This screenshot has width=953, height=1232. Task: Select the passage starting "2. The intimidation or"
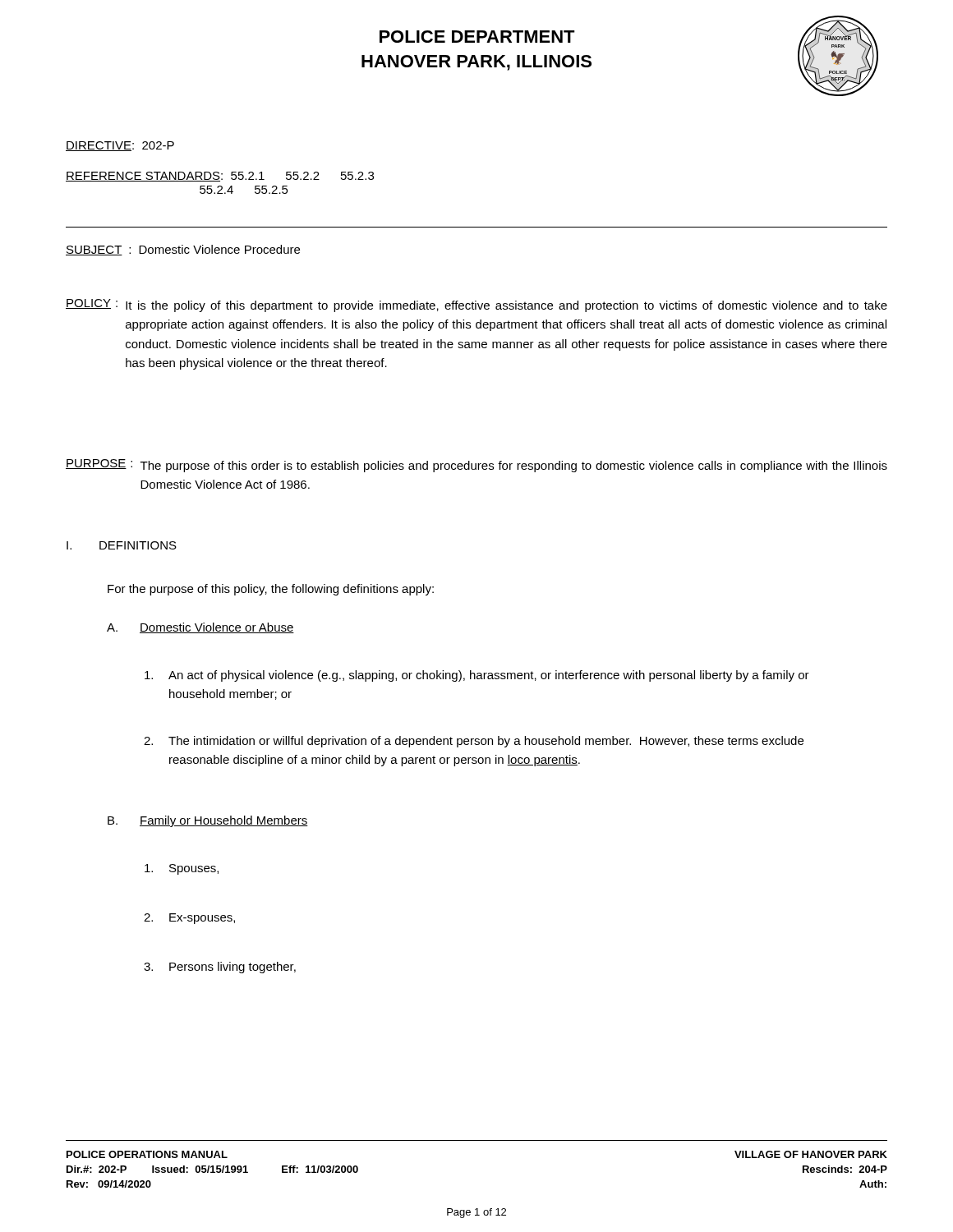point(497,750)
